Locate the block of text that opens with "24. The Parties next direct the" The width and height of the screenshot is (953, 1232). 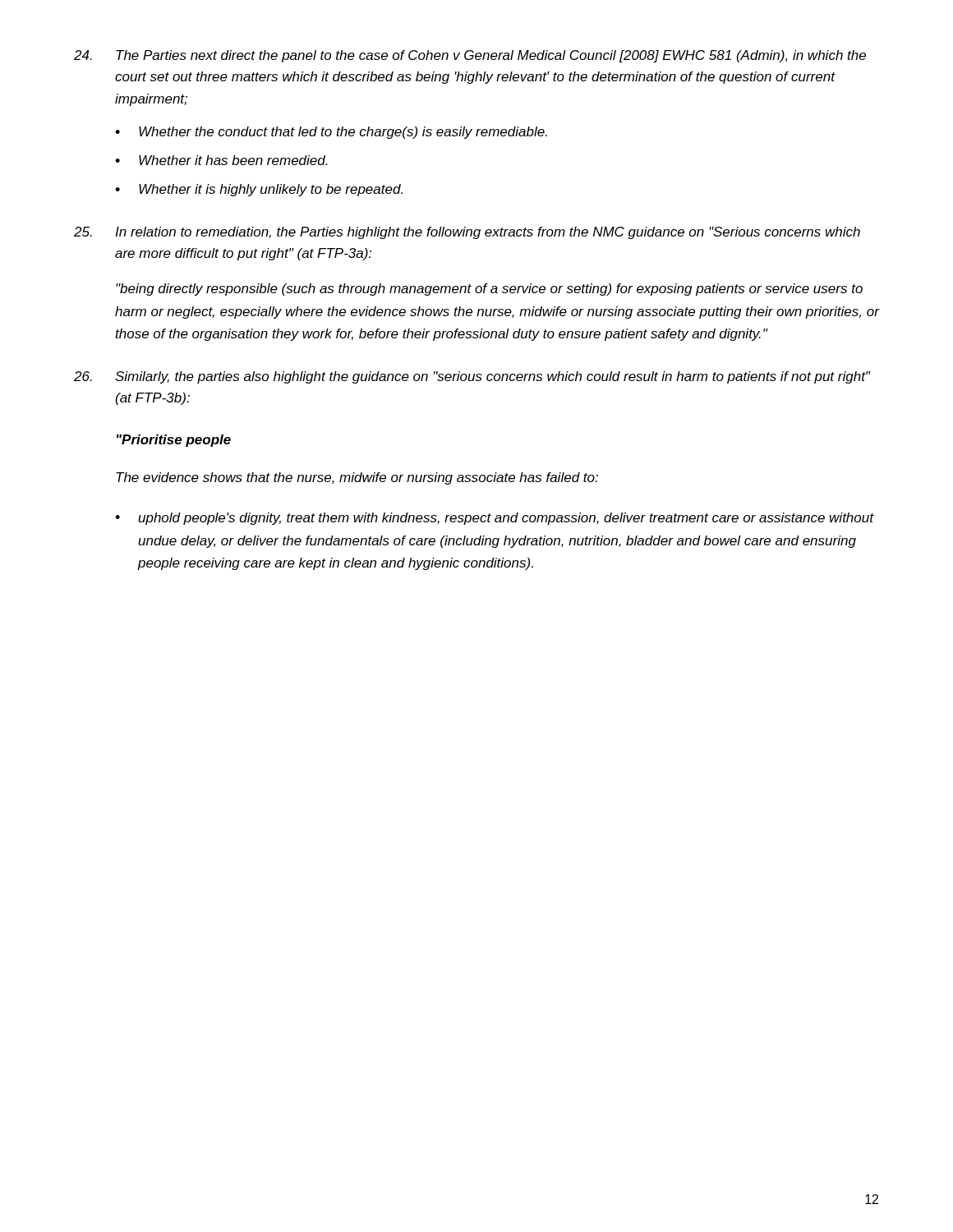[476, 78]
